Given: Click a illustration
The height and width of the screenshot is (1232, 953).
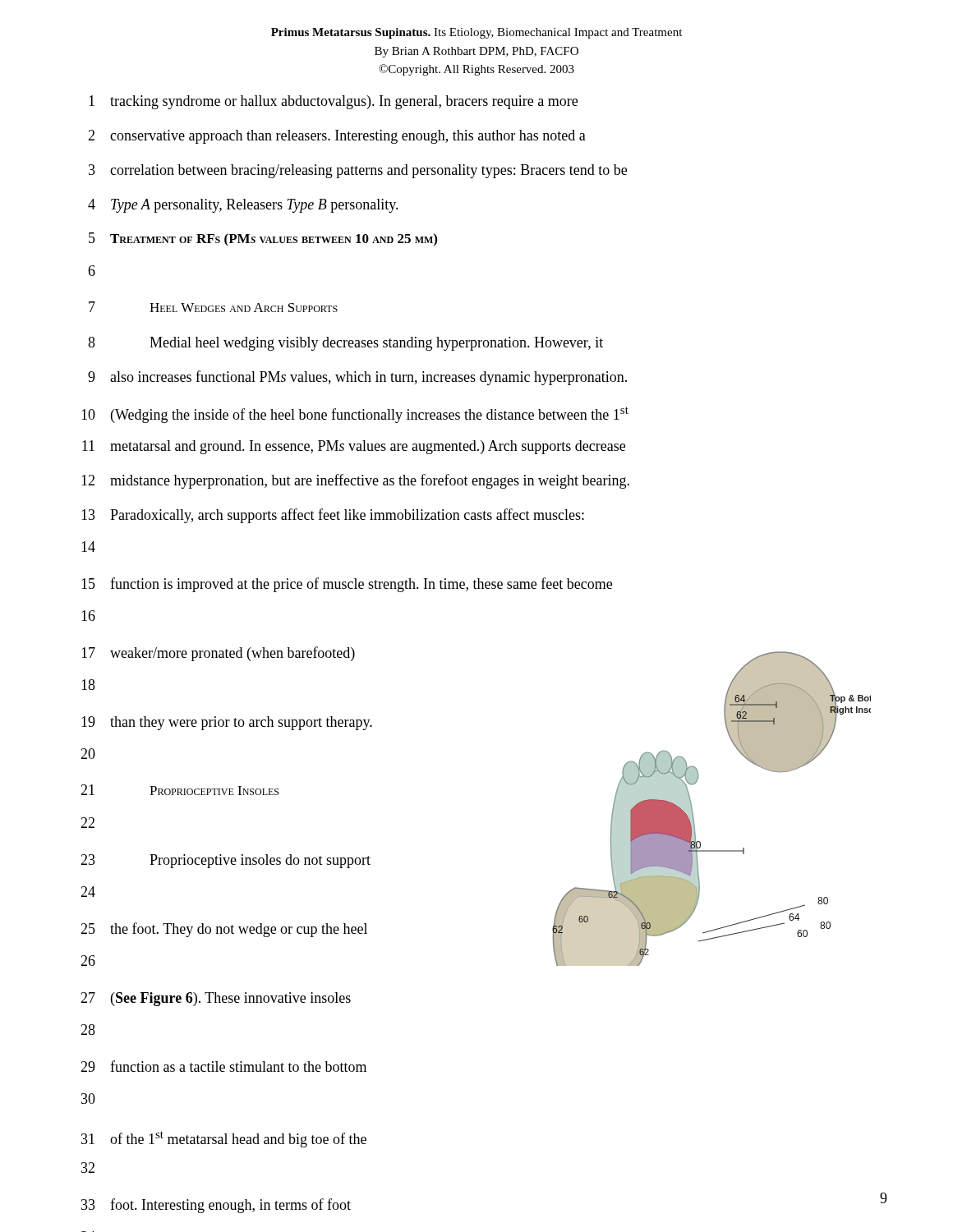Looking at the screenshot, I should (x=707, y=808).
